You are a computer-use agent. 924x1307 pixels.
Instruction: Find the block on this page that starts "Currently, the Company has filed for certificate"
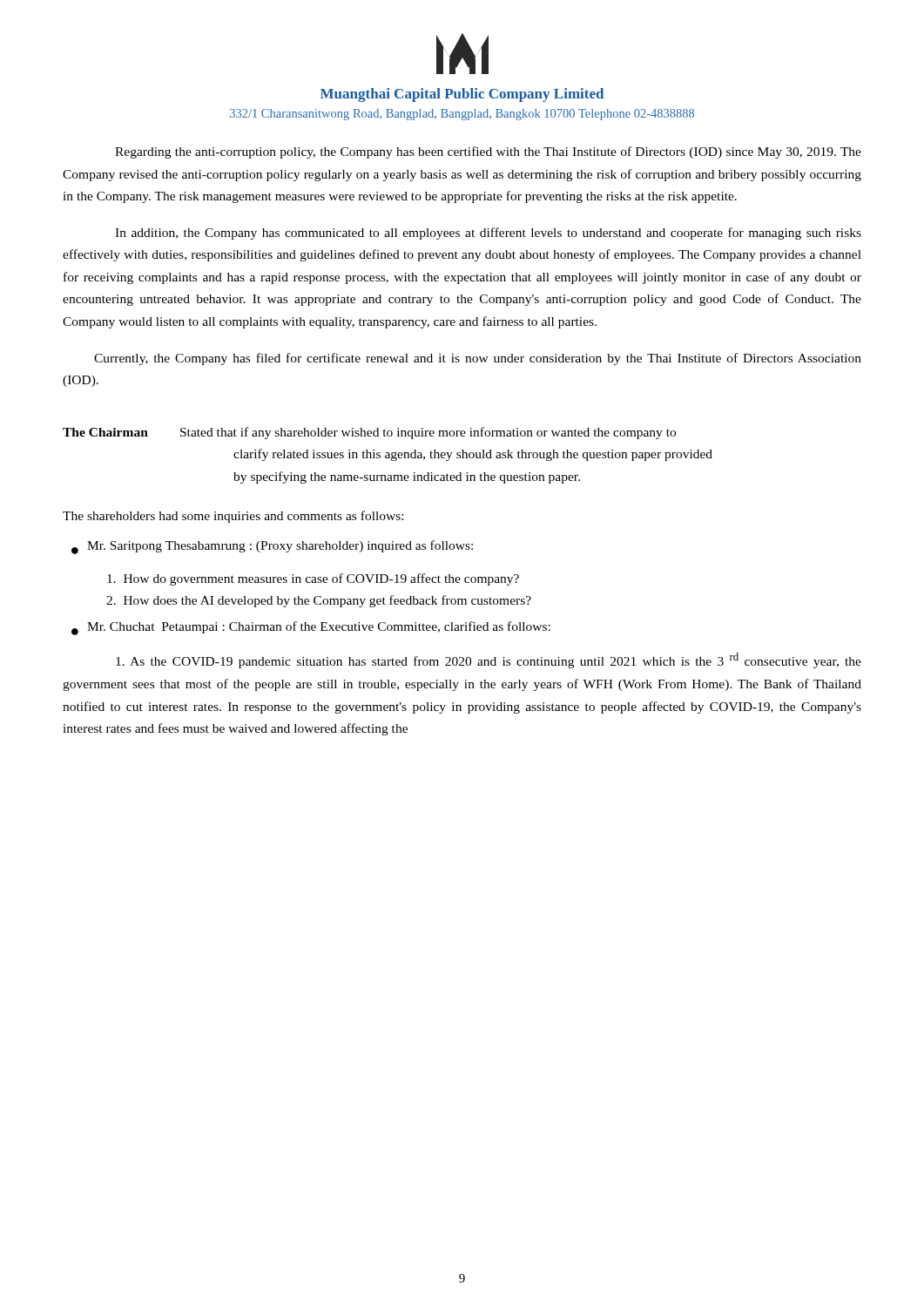462,368
